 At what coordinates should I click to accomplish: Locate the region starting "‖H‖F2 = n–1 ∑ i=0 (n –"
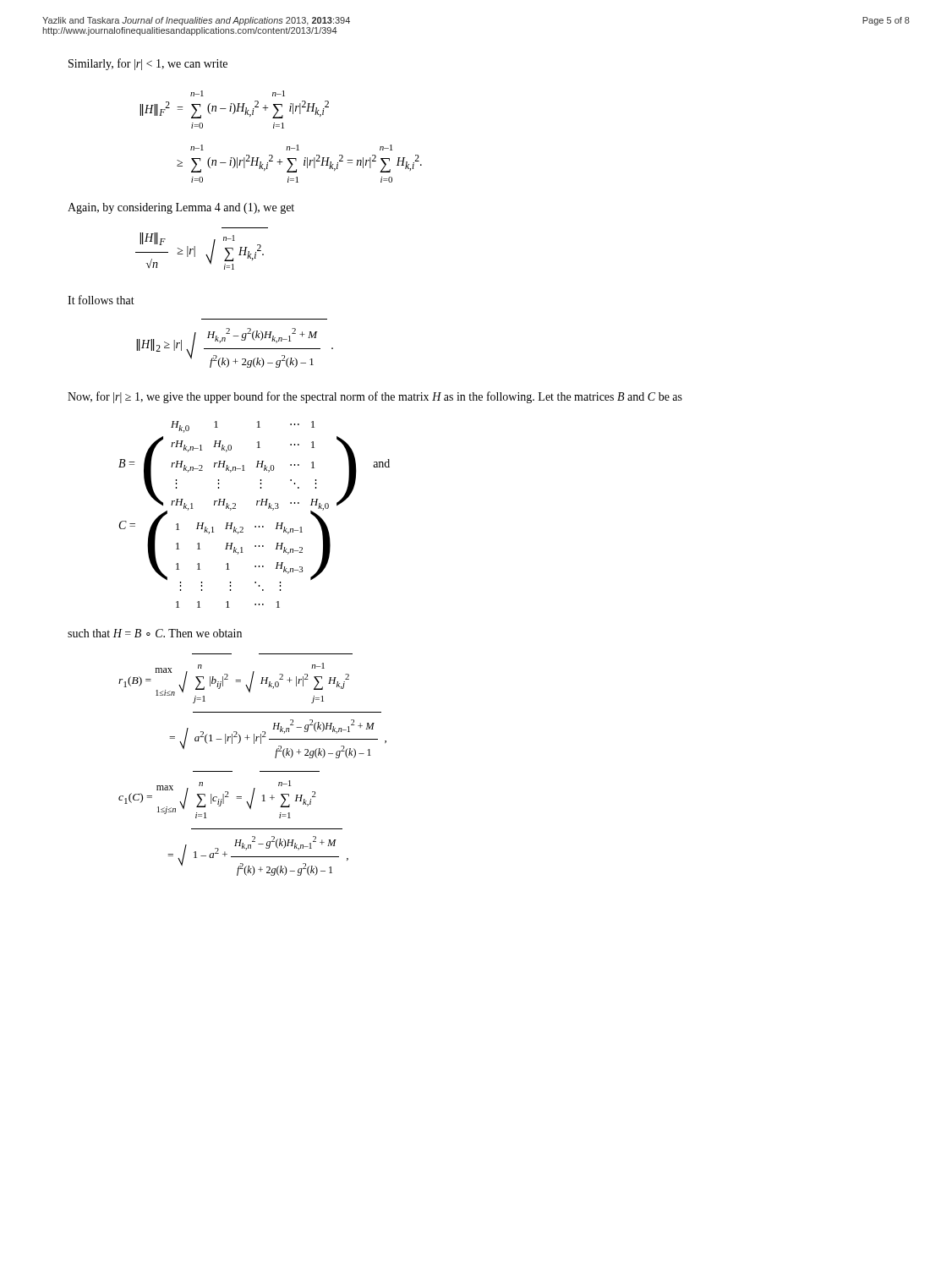(x=281, y=136)
